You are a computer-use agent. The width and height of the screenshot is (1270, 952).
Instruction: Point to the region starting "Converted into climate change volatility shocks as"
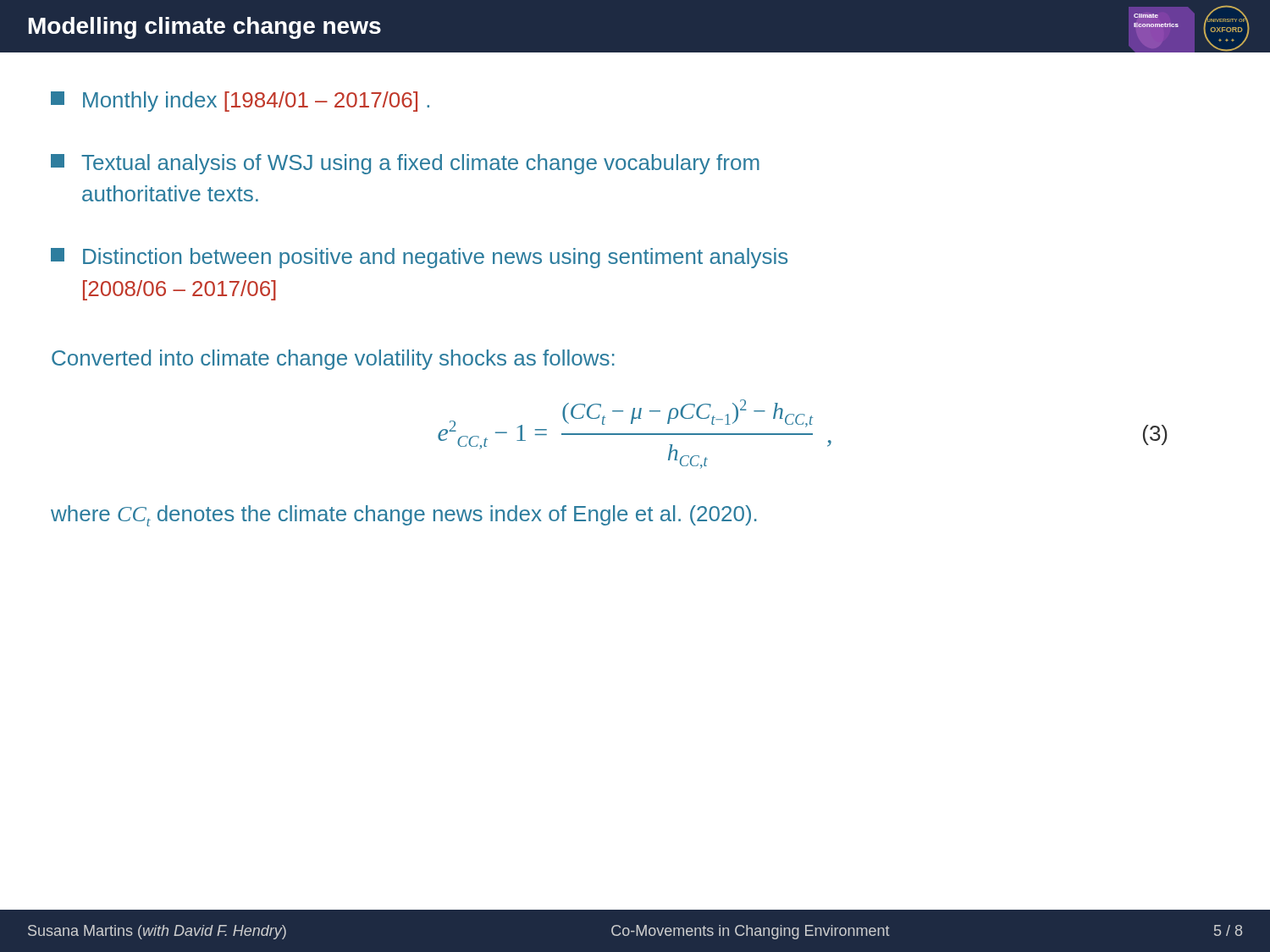click(x=333, y=358)
